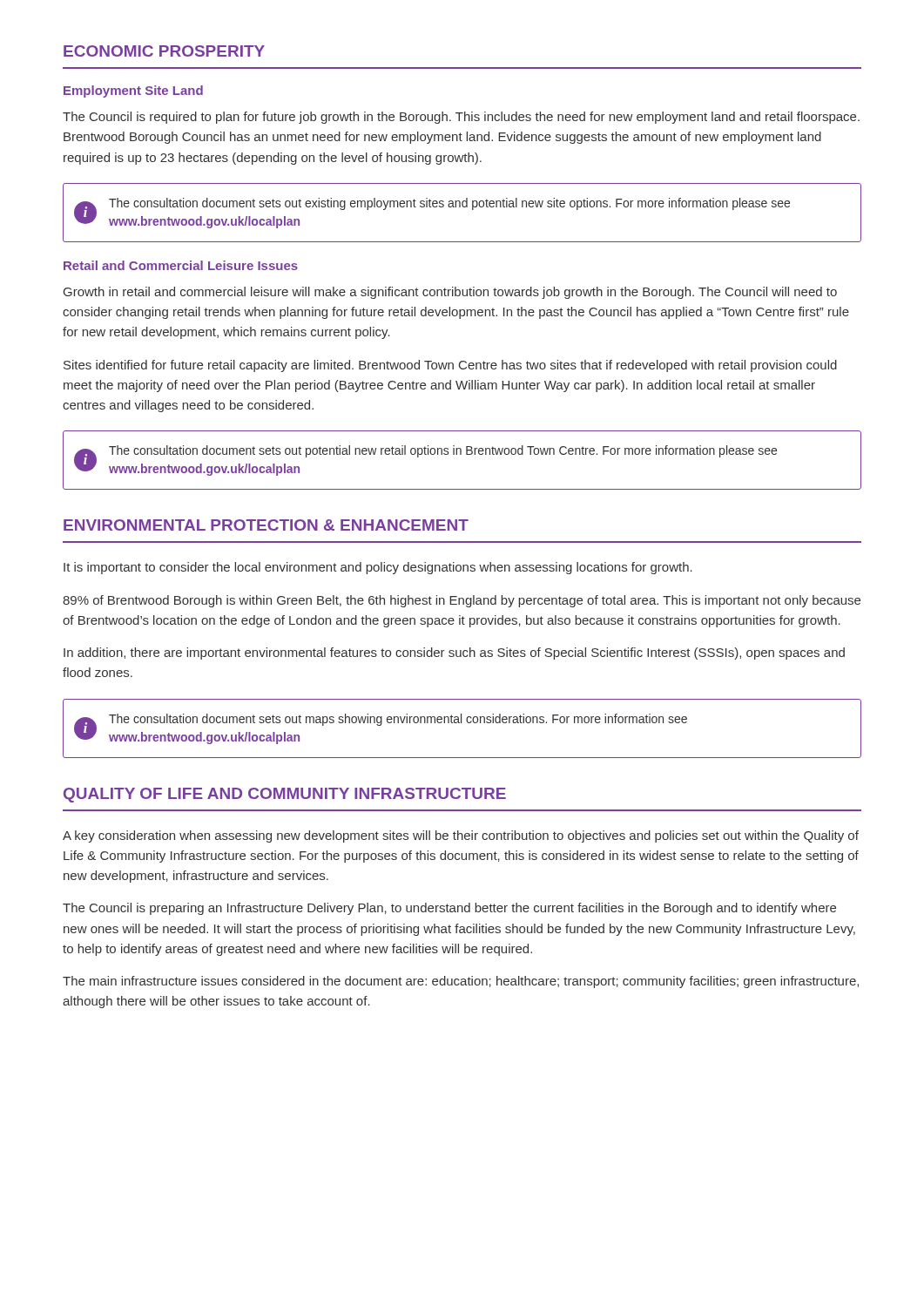Find the passage starting "Sites identified for future"
Viewport: 924px width, 1307px height.
click(450, 384)
